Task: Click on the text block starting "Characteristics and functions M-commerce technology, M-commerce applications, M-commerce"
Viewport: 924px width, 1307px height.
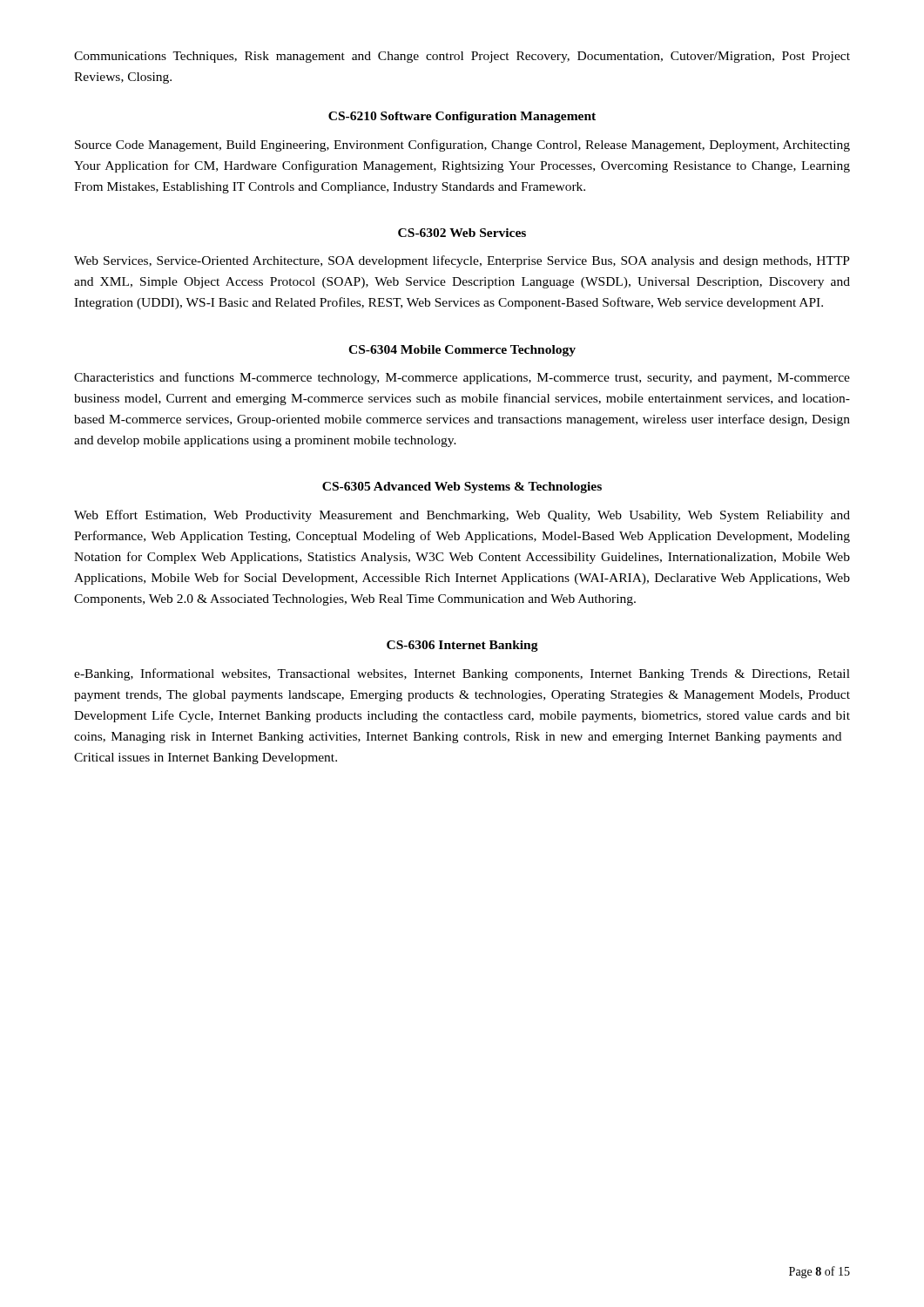Action: point(462,408)
